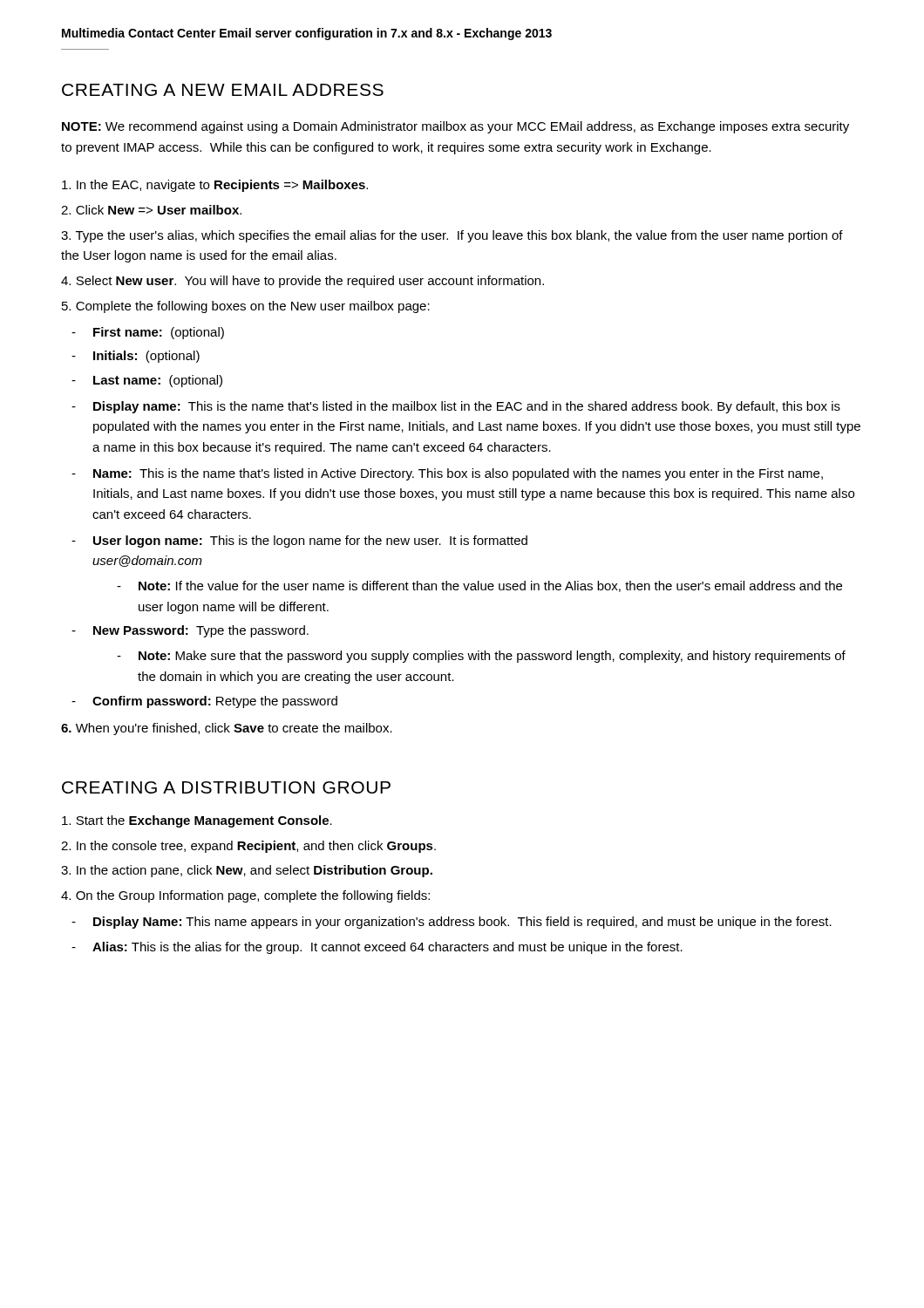
Task: Select the list item that reads "In the EAC, navigate"
Action: [215, 185]
